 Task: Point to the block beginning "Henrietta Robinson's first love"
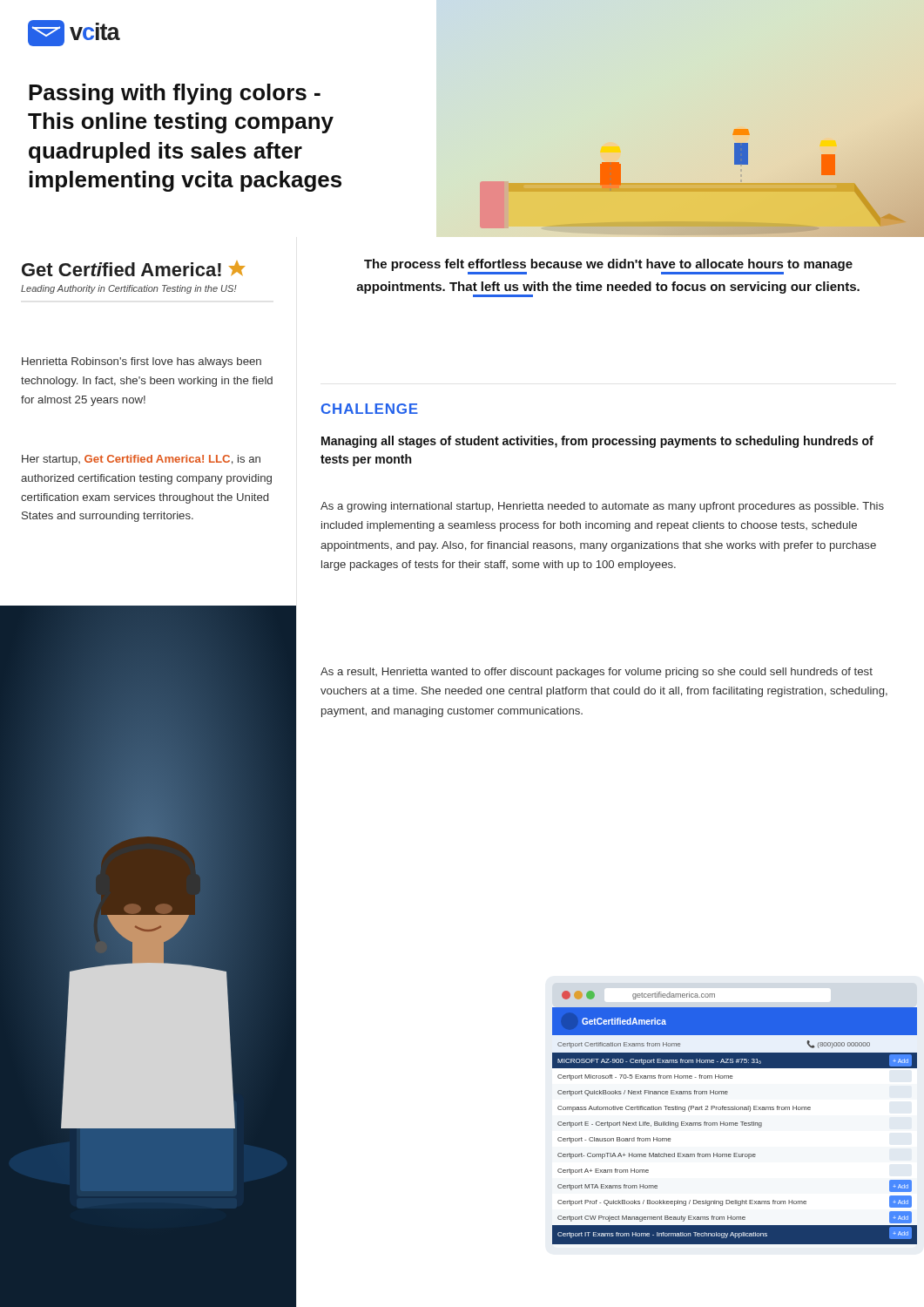147,380
